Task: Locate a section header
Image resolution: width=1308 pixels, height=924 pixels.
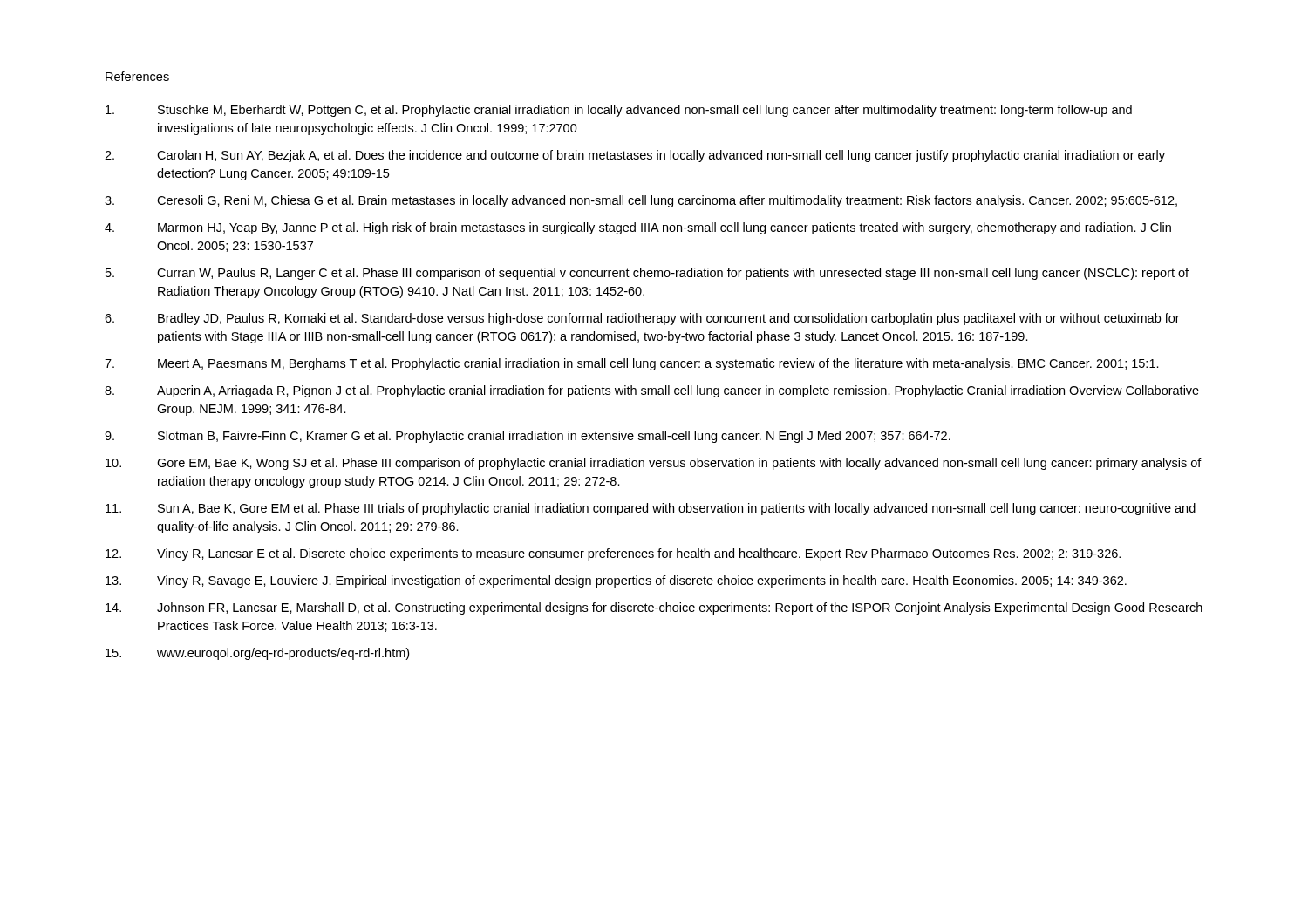Action: point(137,77)
